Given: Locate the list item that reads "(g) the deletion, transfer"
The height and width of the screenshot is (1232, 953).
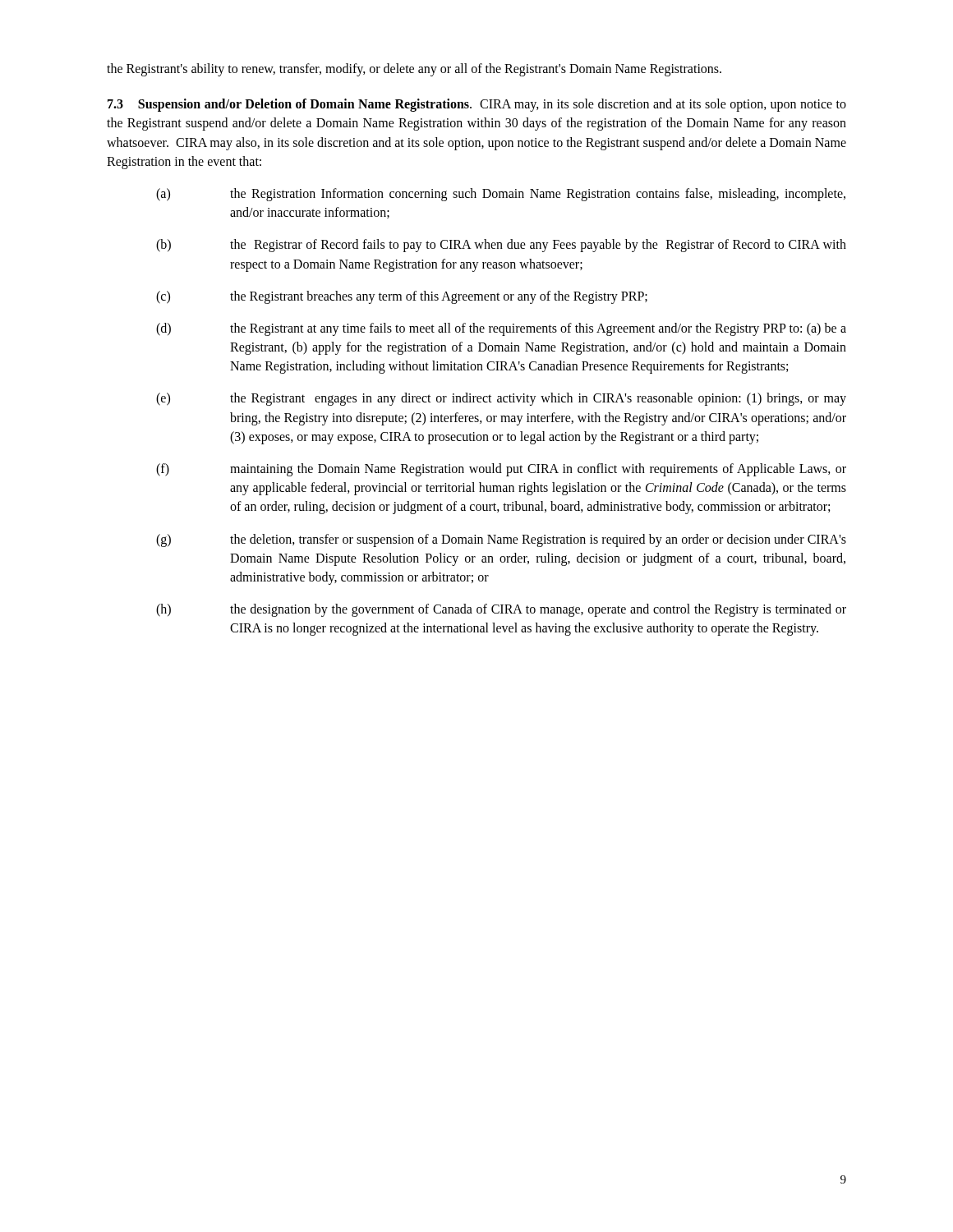Looking at the screenshot, I should pos(476,558).
